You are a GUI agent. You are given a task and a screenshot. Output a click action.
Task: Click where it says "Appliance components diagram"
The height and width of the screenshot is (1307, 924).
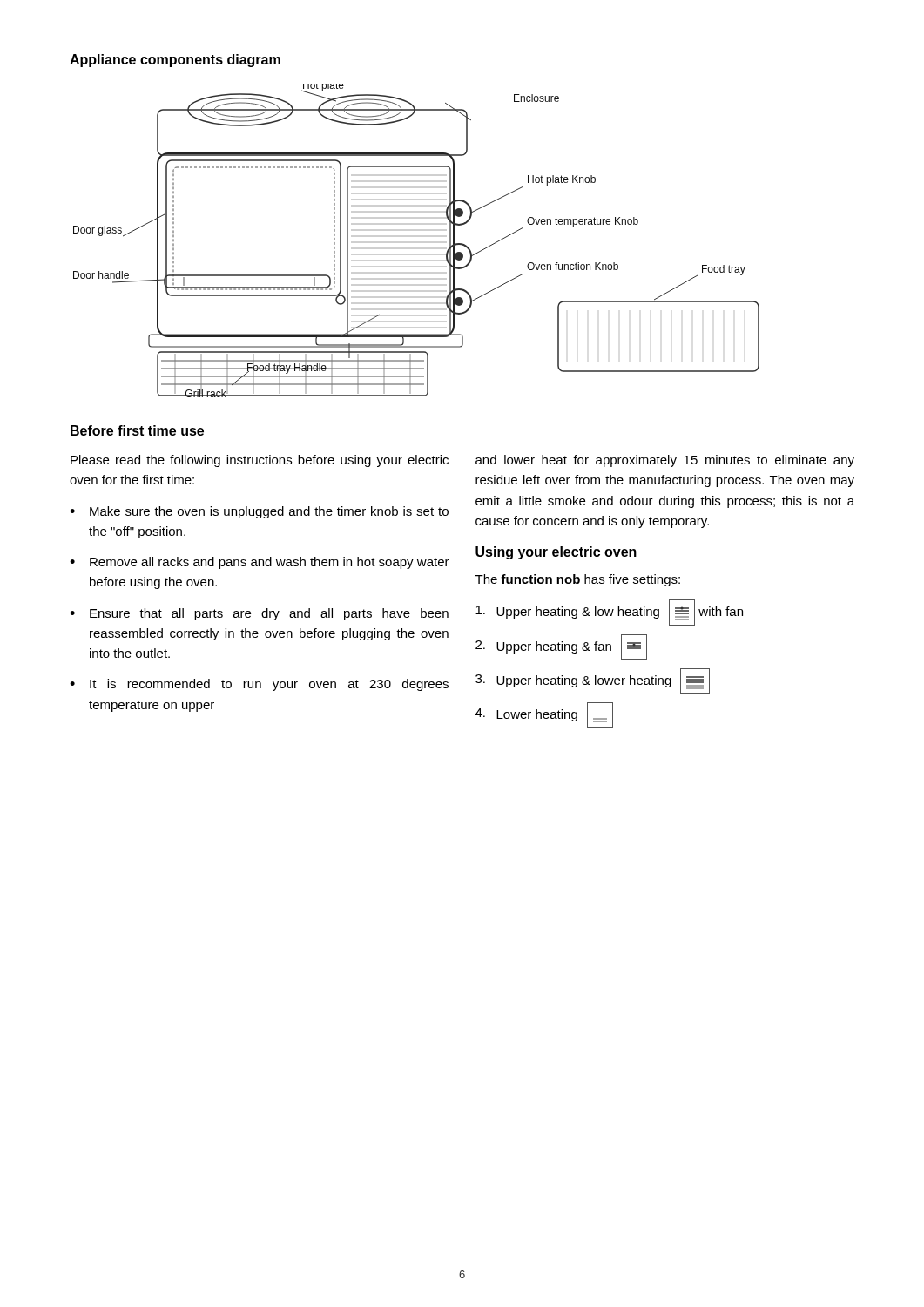(175, 60)
